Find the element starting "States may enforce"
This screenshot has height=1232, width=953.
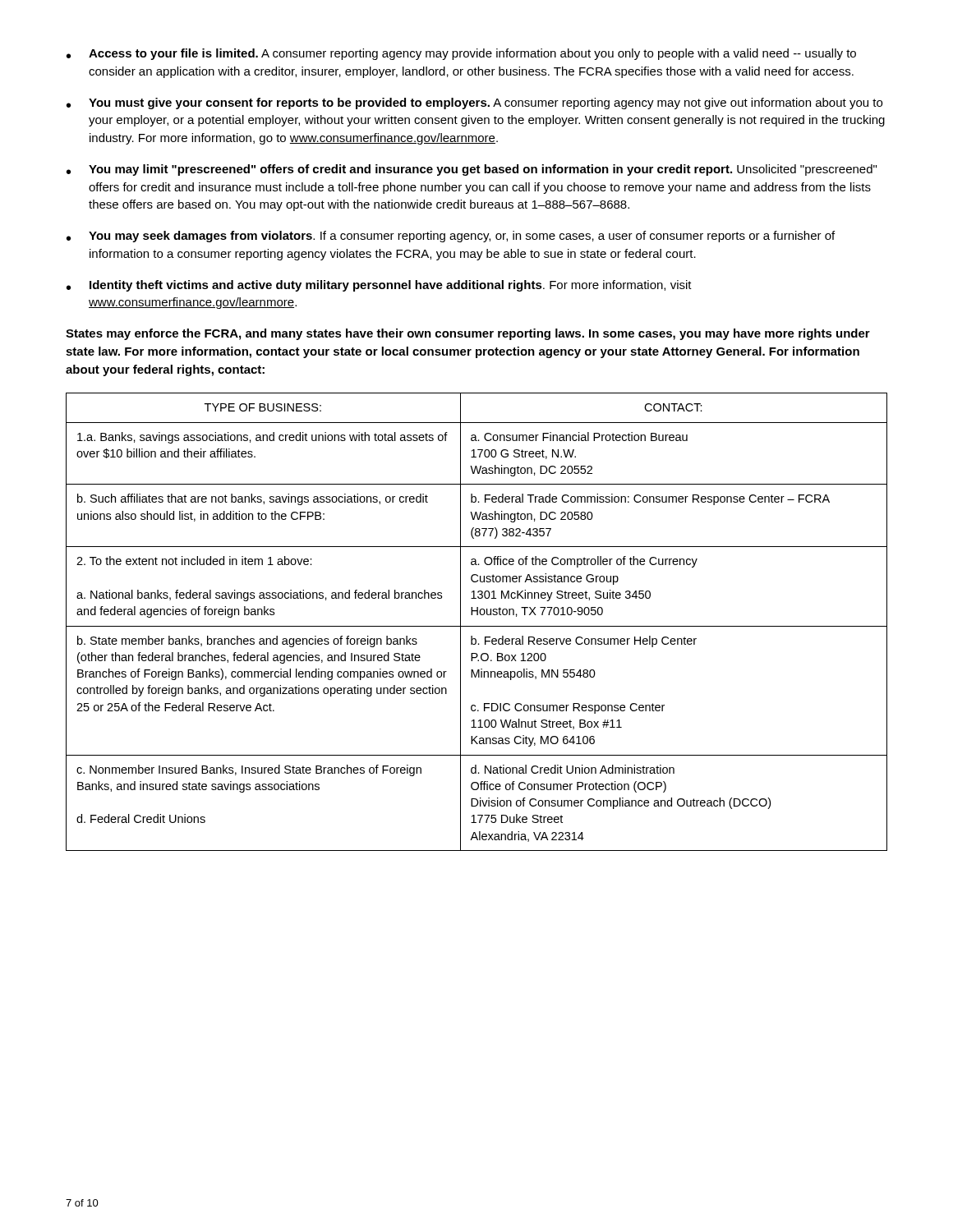pyautogui.click(x=468, y=351)
